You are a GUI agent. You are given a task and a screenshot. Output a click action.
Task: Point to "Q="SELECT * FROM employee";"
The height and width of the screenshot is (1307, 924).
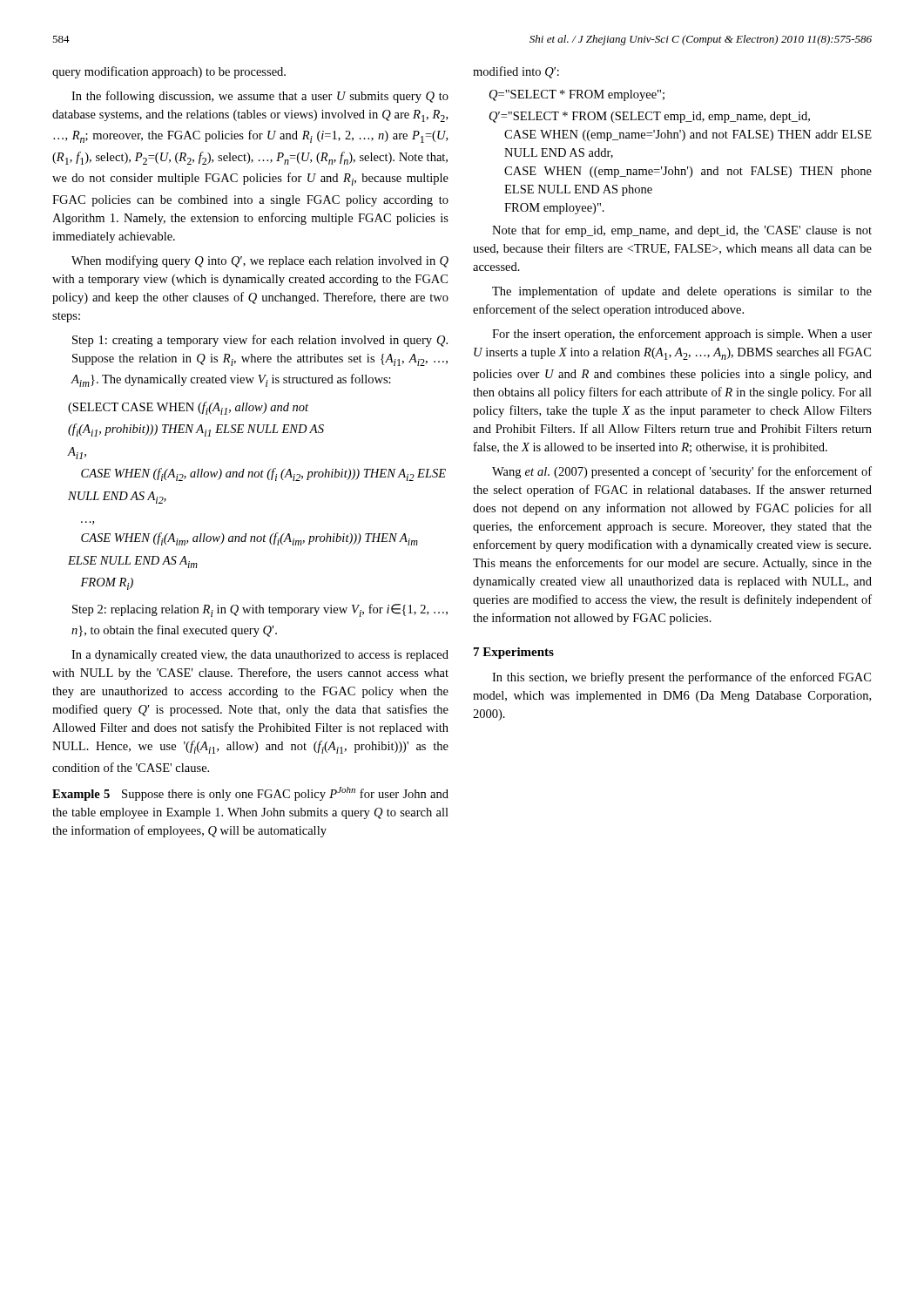(x=577, y=95)
